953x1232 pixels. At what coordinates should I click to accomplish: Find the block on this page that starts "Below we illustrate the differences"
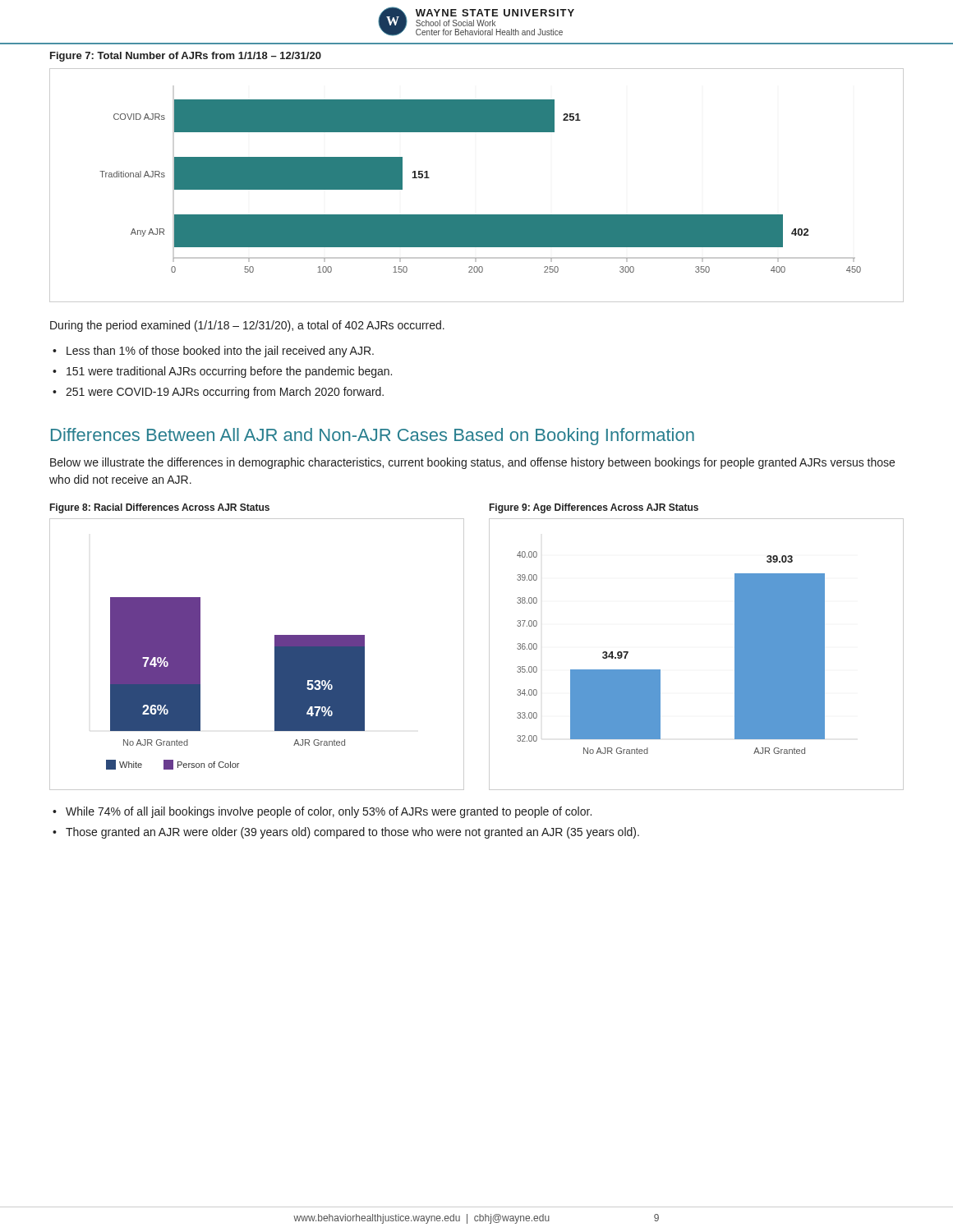472,471
